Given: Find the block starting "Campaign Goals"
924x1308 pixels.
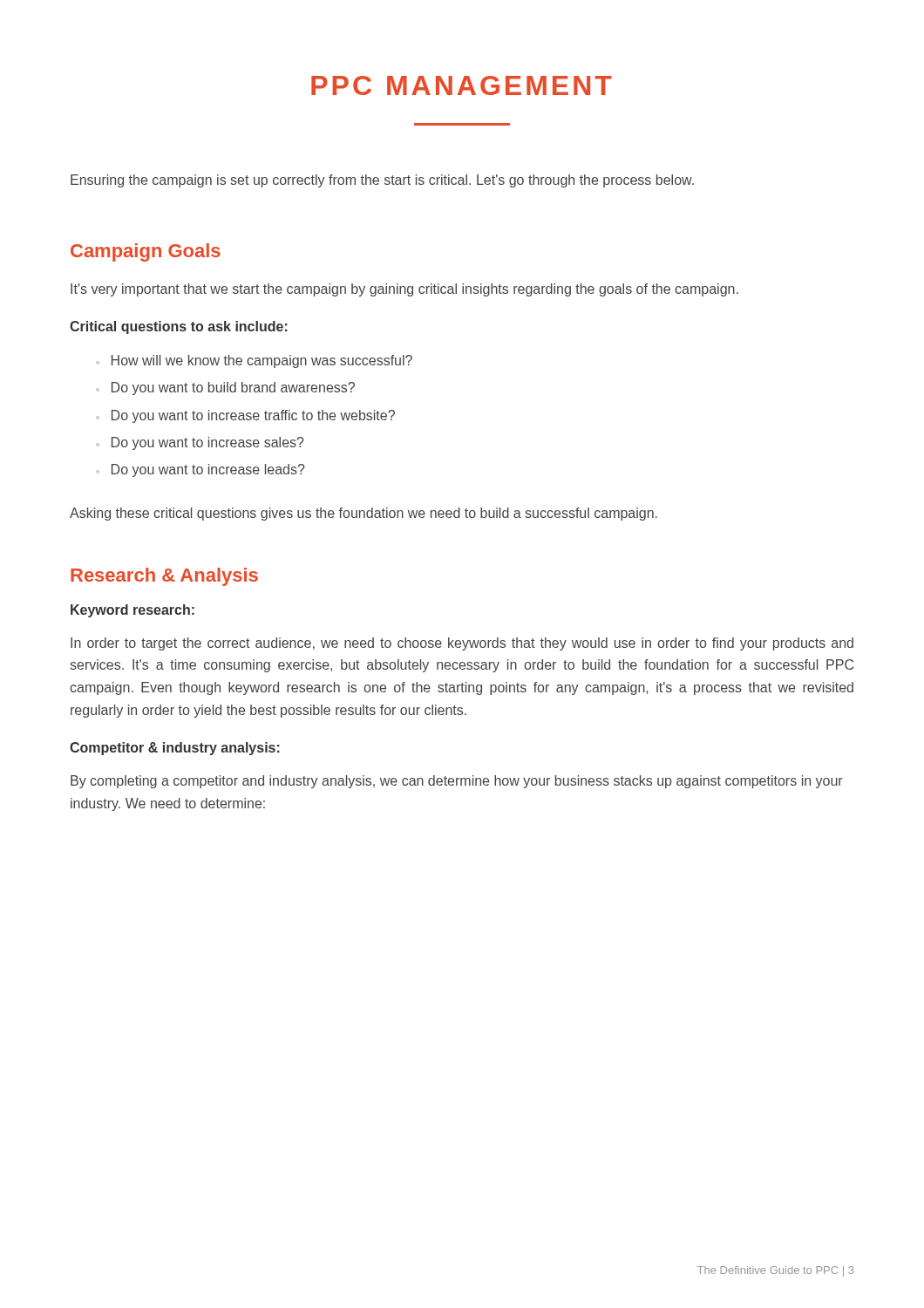Looking at the screenshot, I should click(146, 252).
